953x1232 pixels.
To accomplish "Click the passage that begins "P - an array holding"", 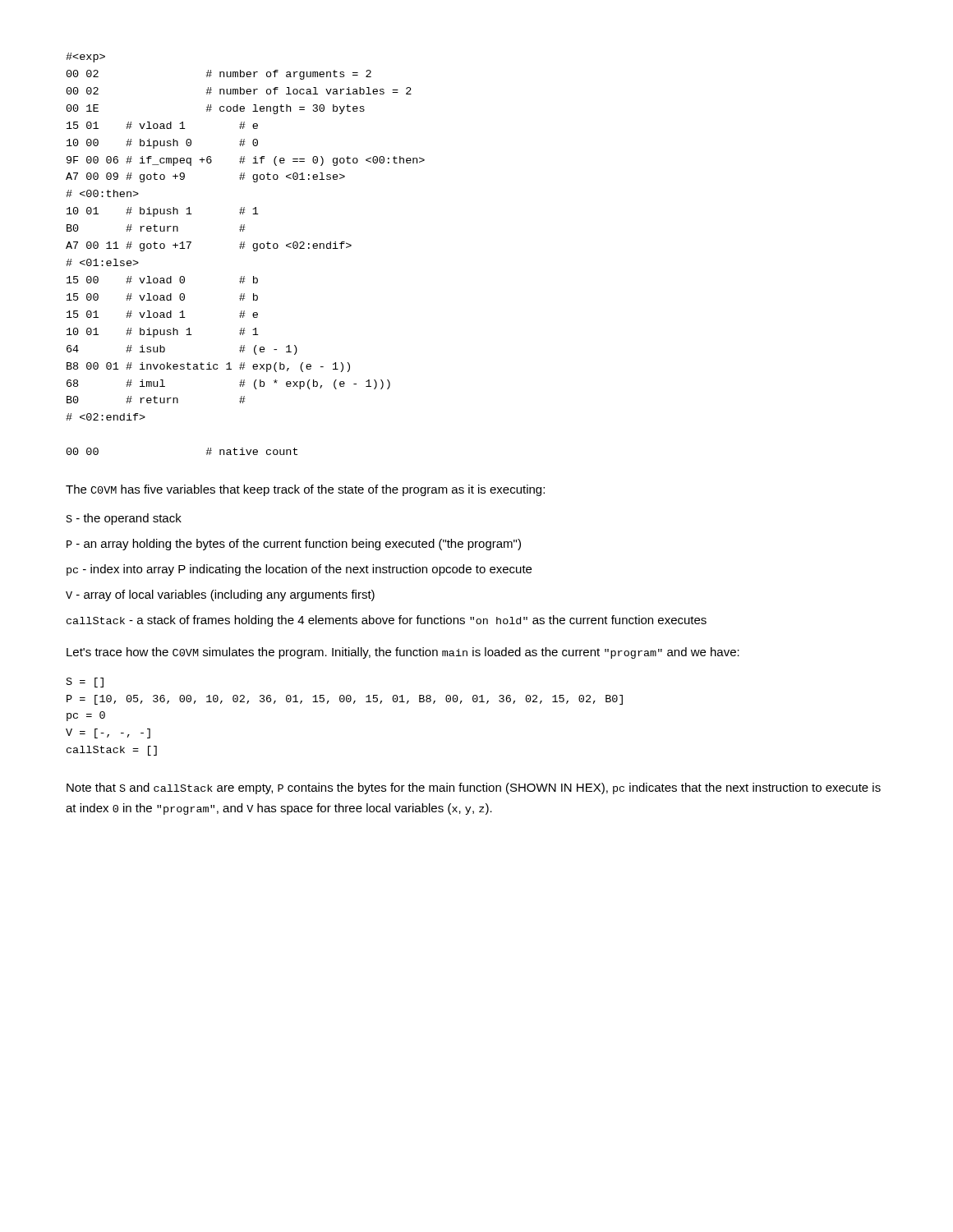I will click(x=476, y=544).
